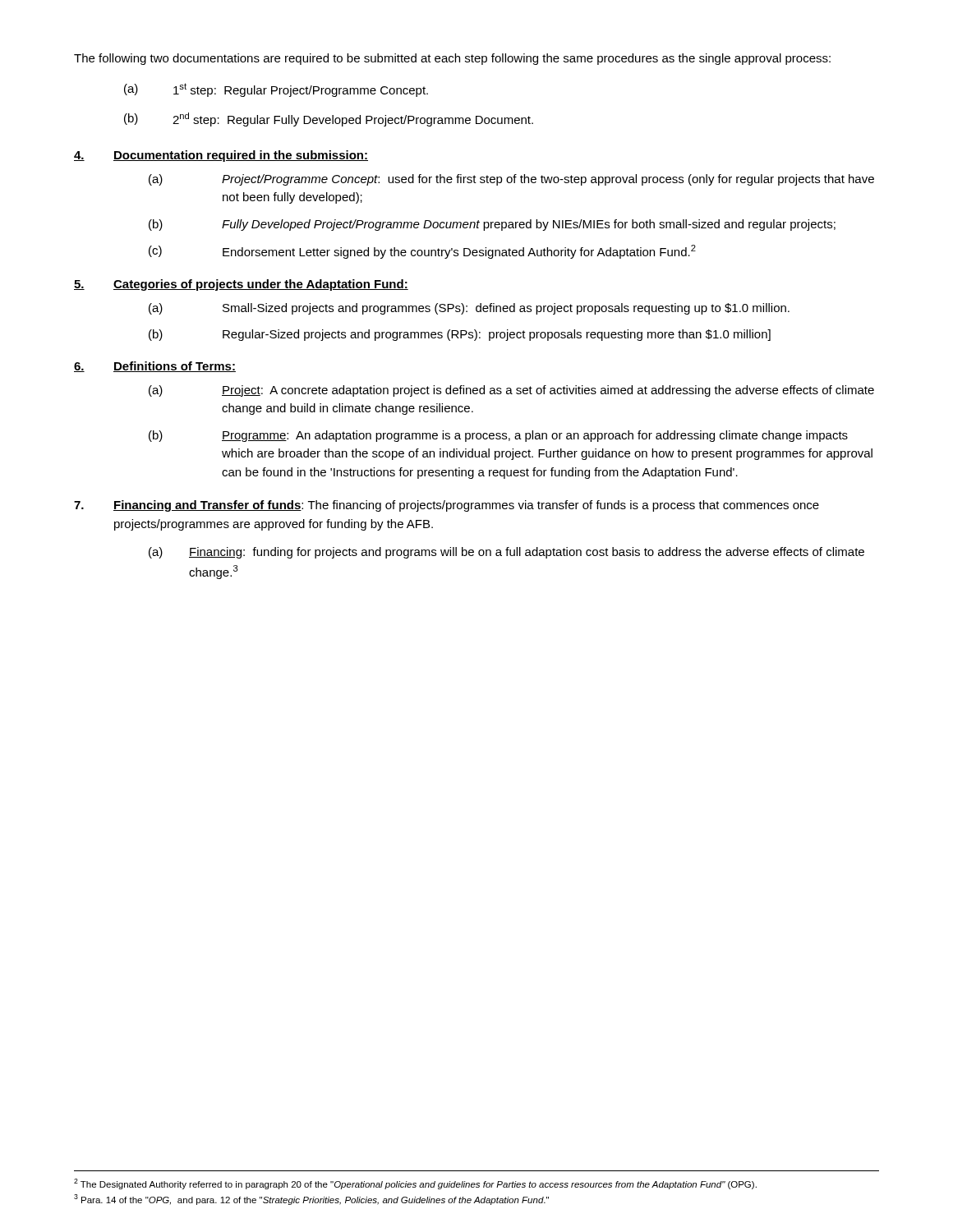Navigate to the element starting "(a) 1st step: Regular Project/Programme"
Viewport: 953px width, 1232px height.
pyautogui.click(x=276, y=90)
